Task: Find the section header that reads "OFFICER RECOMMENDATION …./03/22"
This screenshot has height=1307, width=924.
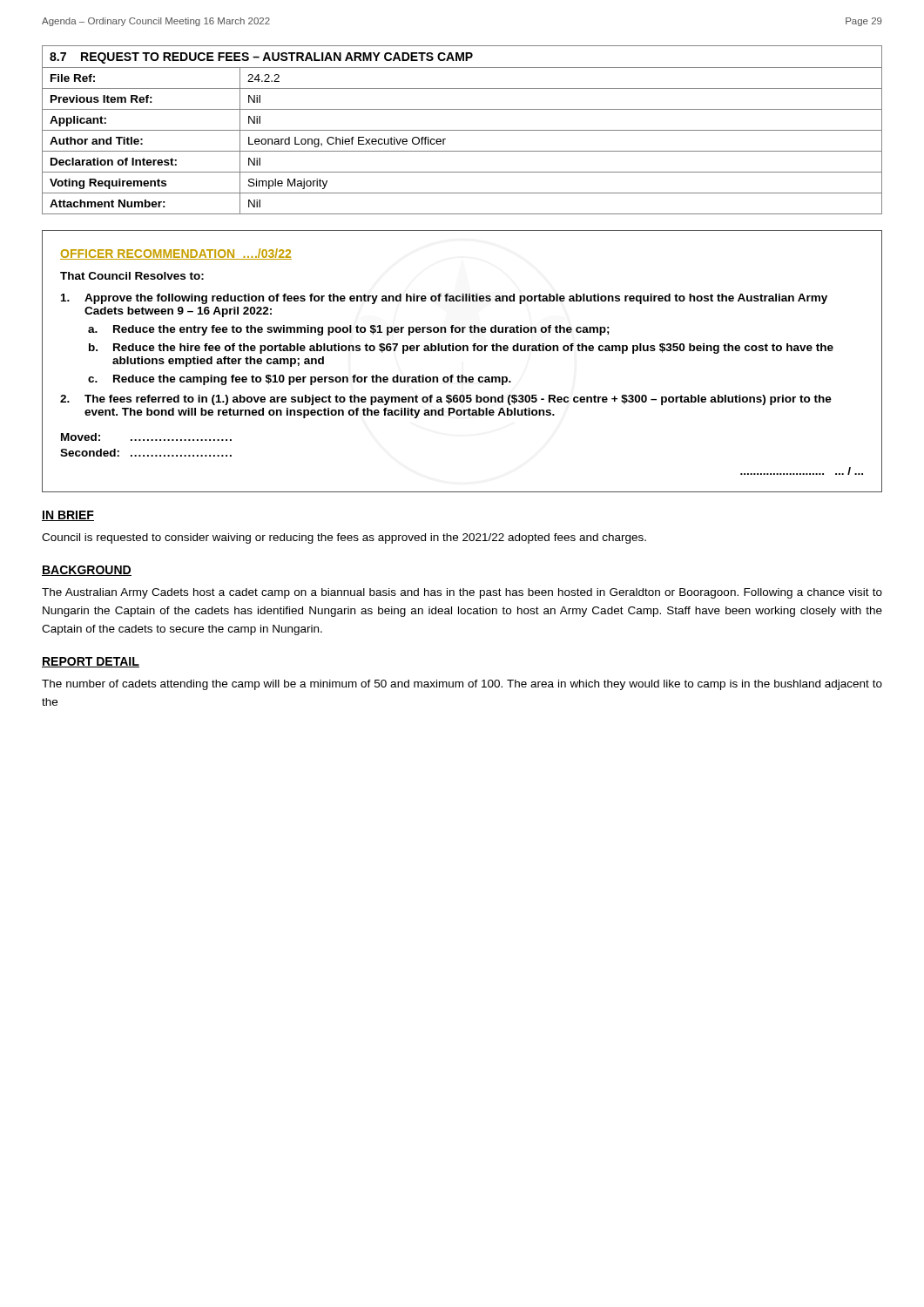Action: [176, 254]
